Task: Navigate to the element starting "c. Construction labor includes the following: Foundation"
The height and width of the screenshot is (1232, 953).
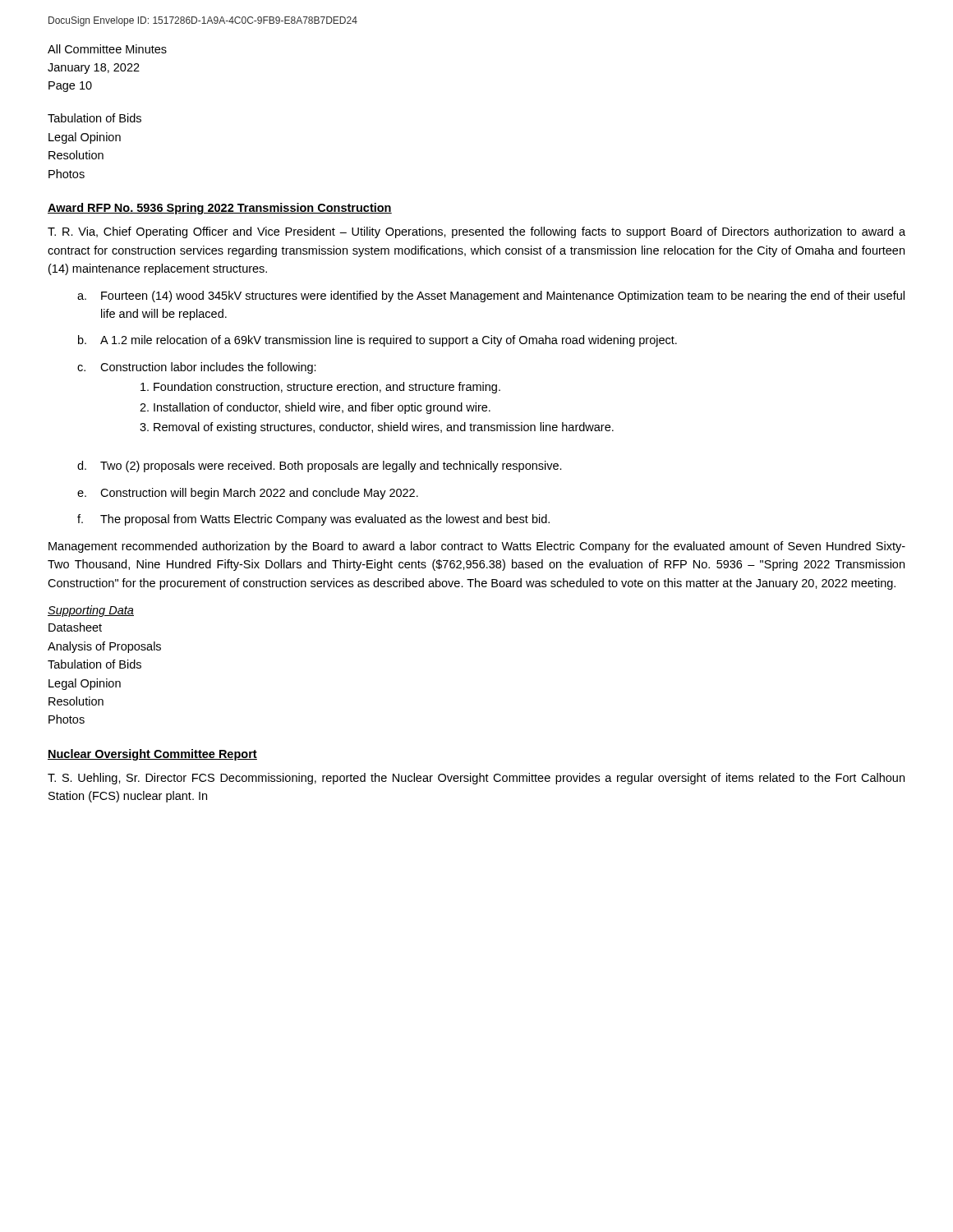Action: (491, 403)
